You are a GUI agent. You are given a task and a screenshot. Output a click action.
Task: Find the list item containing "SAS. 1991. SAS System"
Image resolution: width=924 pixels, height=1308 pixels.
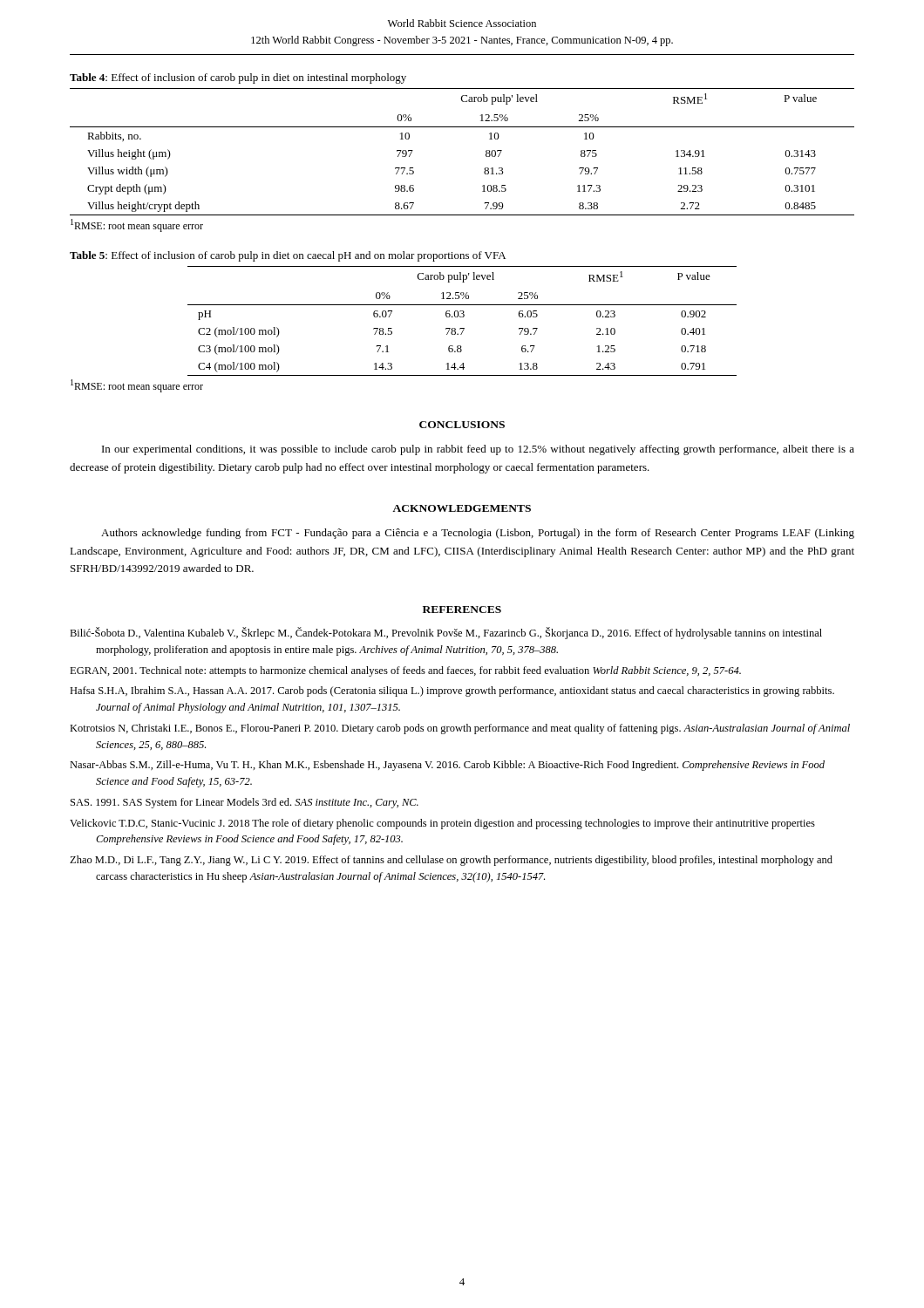click(x=244, y=802)
